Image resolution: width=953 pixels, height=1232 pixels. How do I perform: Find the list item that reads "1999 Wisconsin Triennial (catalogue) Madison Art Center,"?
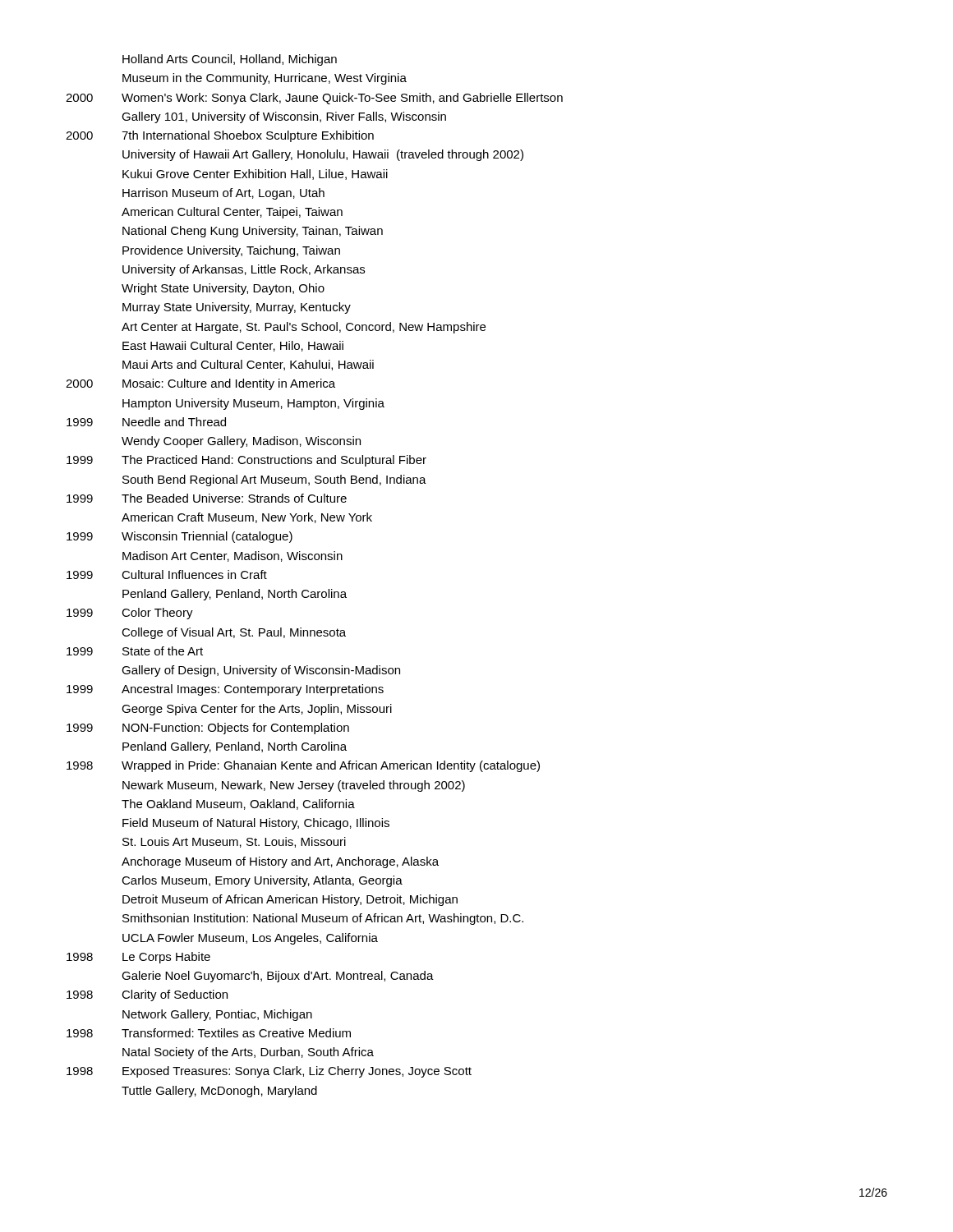(180, 537)
